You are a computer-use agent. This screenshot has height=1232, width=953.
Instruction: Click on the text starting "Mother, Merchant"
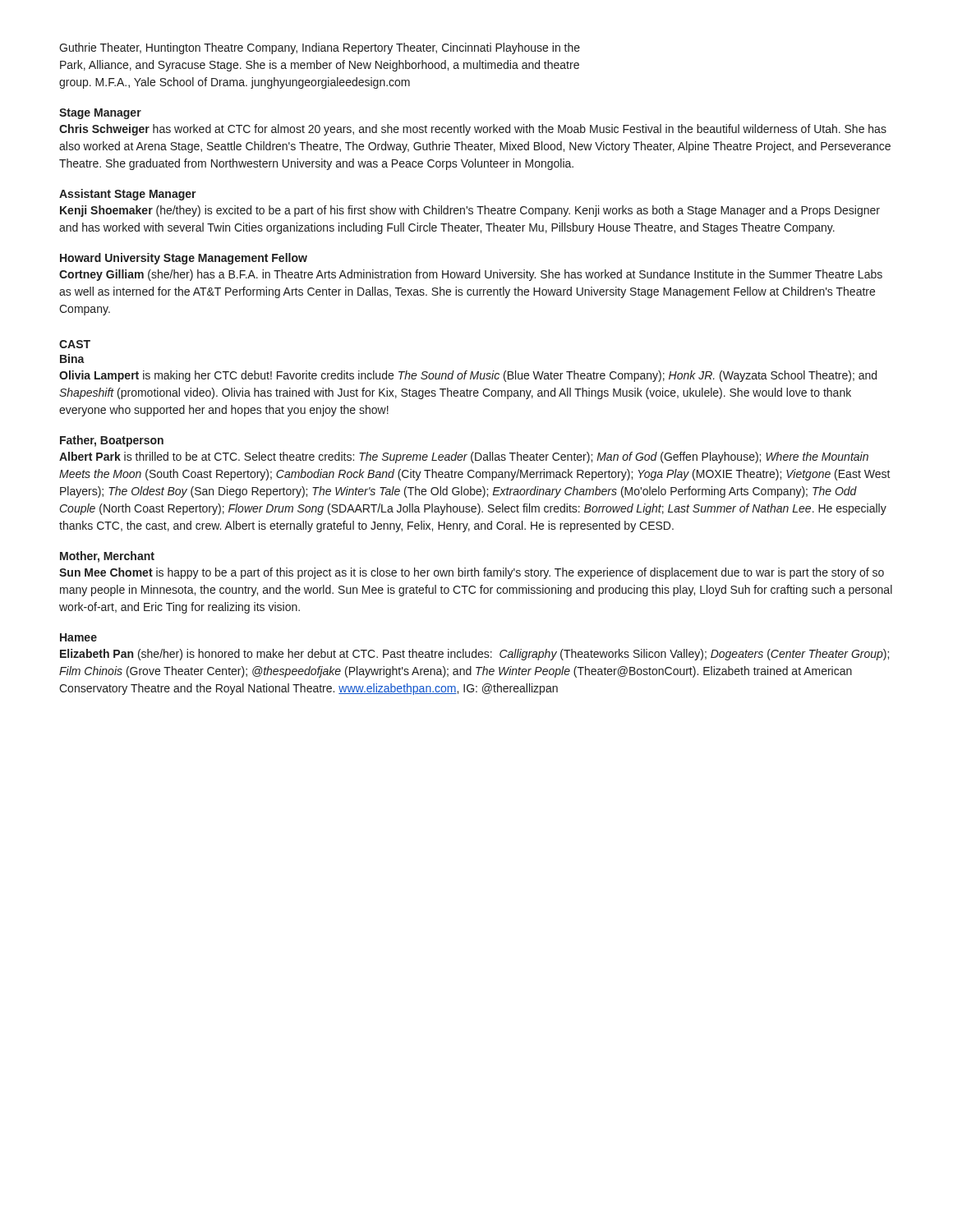point(107,556)
